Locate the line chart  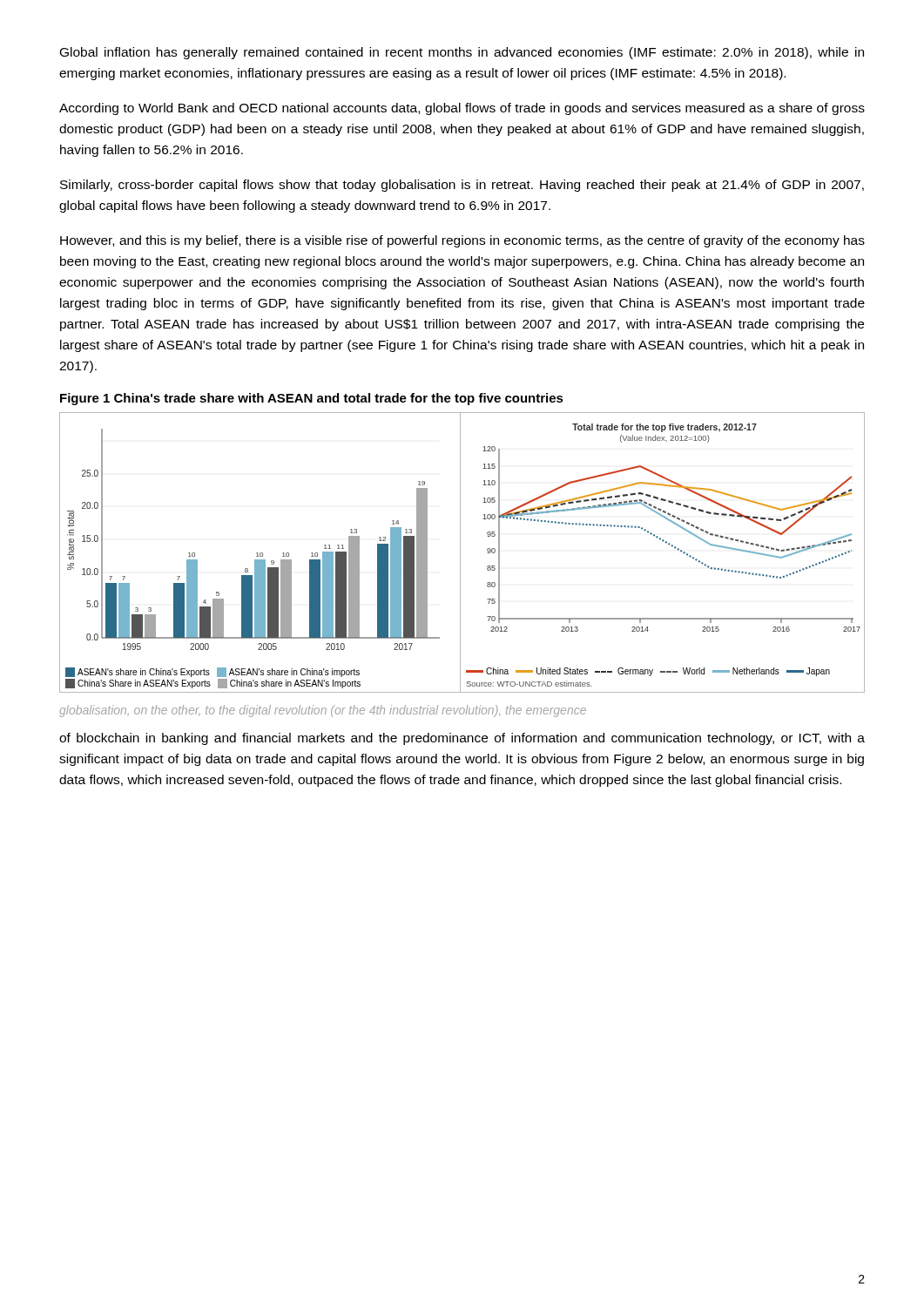pyautogui.click(x=664, y=553)
